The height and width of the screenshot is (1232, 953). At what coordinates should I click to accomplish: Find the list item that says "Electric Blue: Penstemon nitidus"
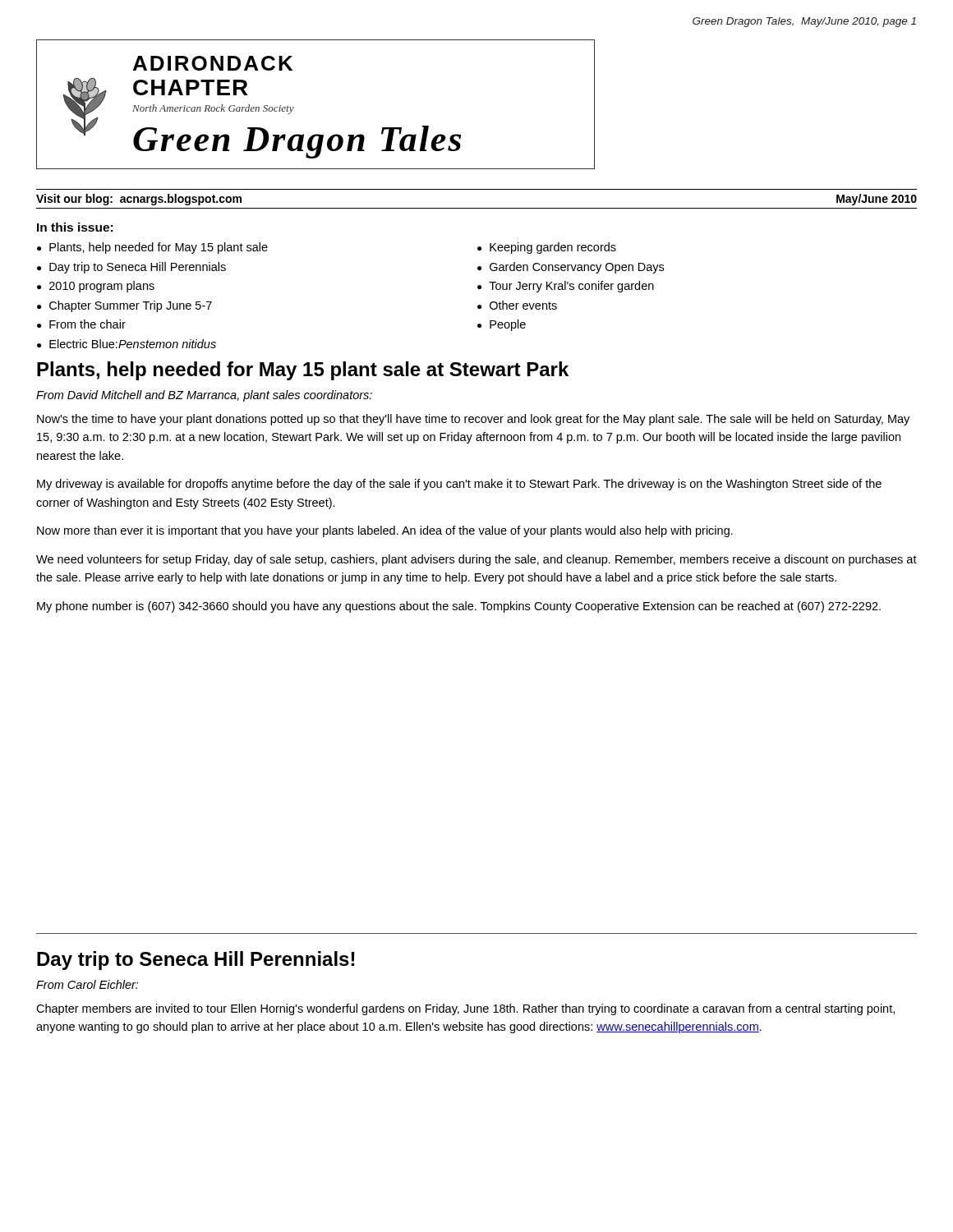tap(132, 345)
